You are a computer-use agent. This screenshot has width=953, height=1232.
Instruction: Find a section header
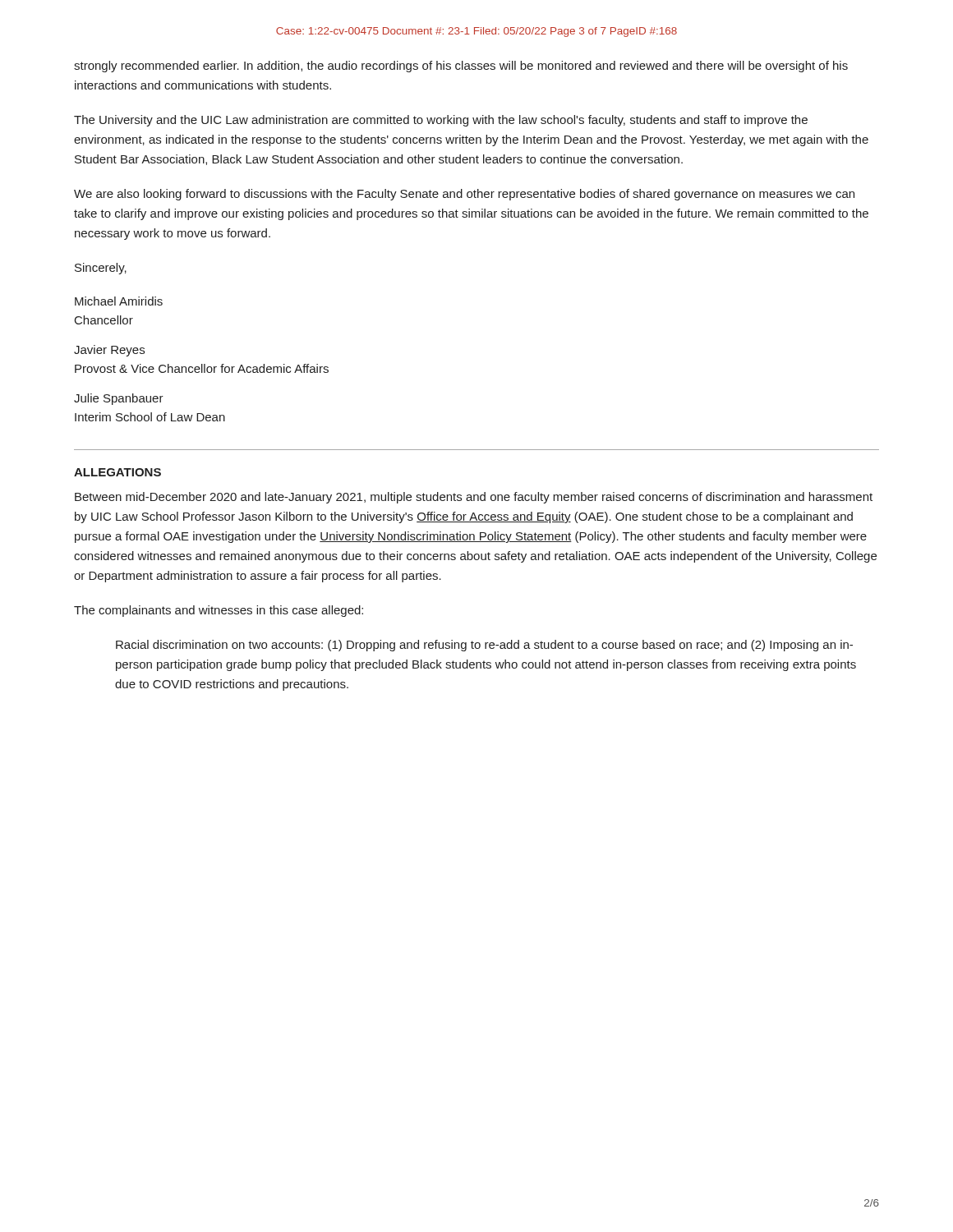[118, 472]
